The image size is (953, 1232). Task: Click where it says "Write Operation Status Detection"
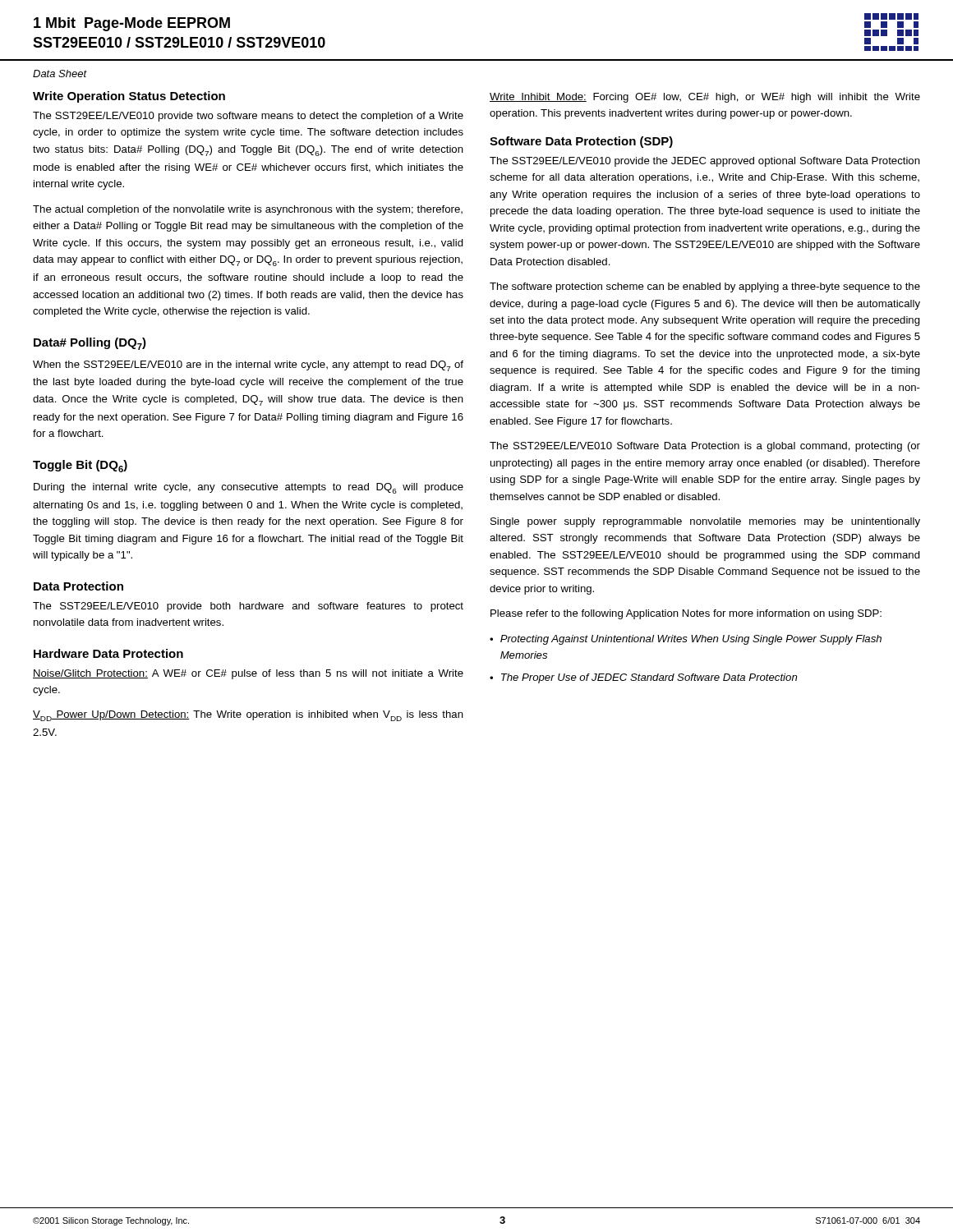pyautogui.click(x=129, y=96)
